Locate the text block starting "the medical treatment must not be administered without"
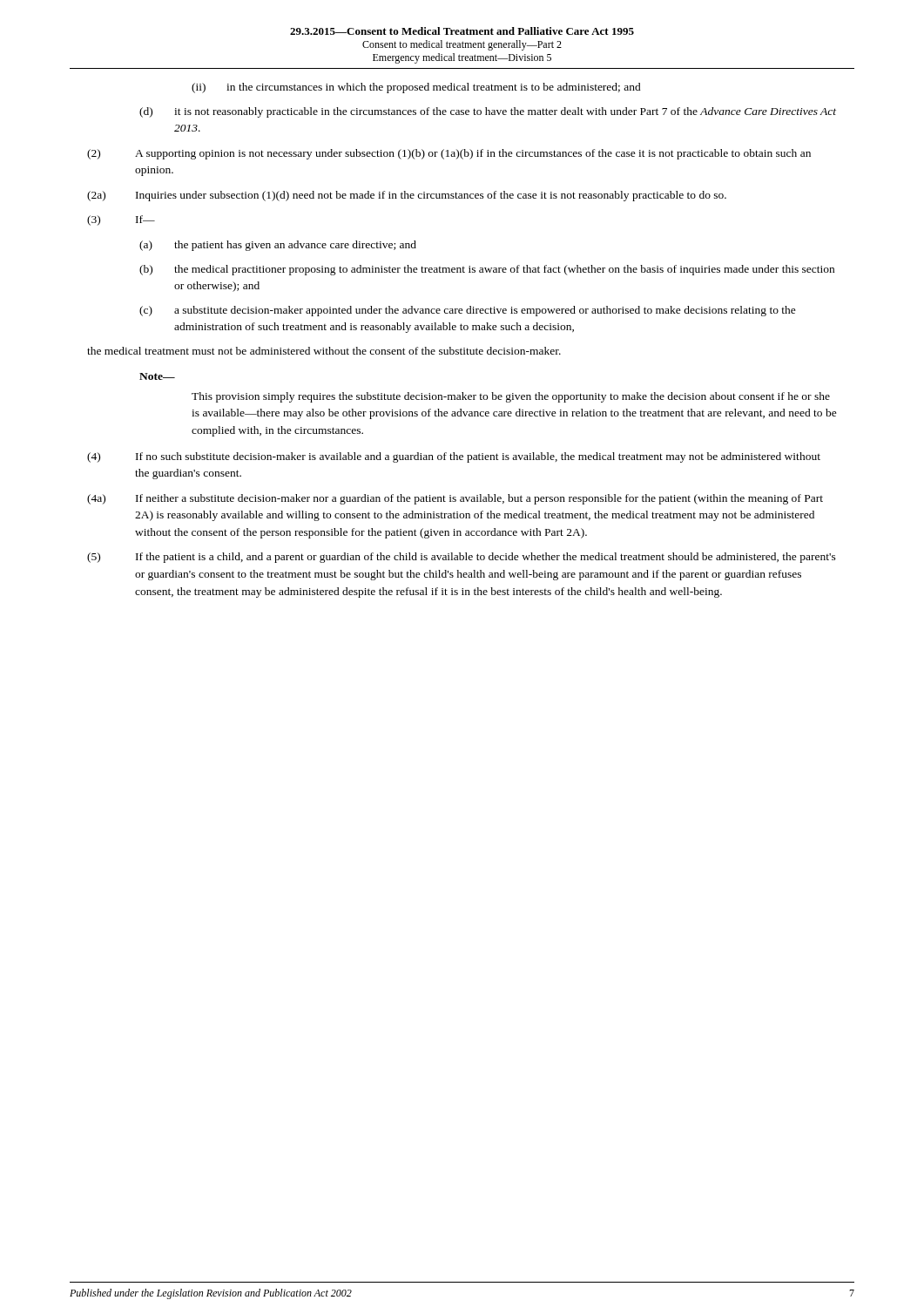Screen dimensions: 1307x924 (x=324, y=351)
